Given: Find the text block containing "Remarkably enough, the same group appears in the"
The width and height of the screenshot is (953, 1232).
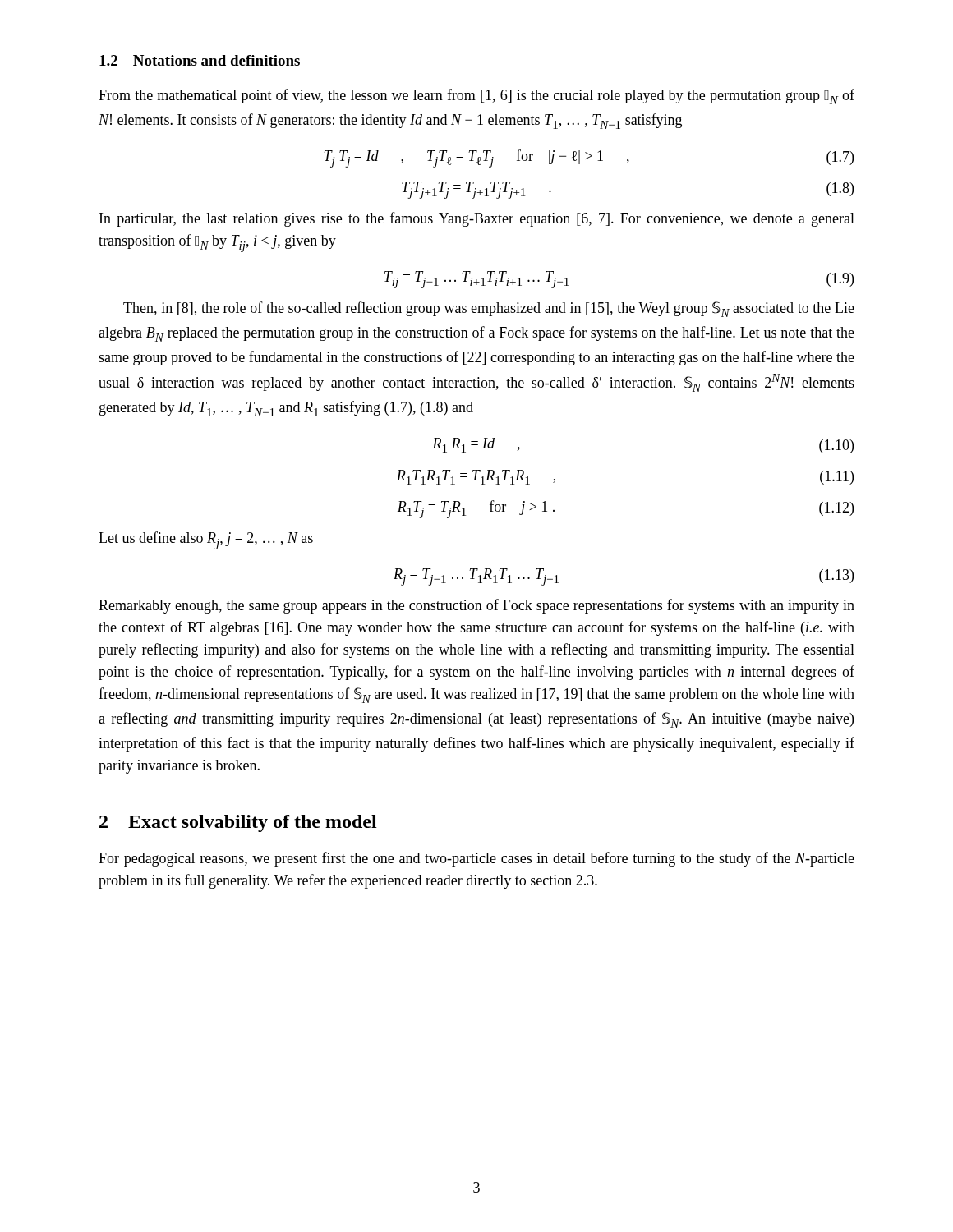Looking at the screenshot, I should tap(476, 686).
